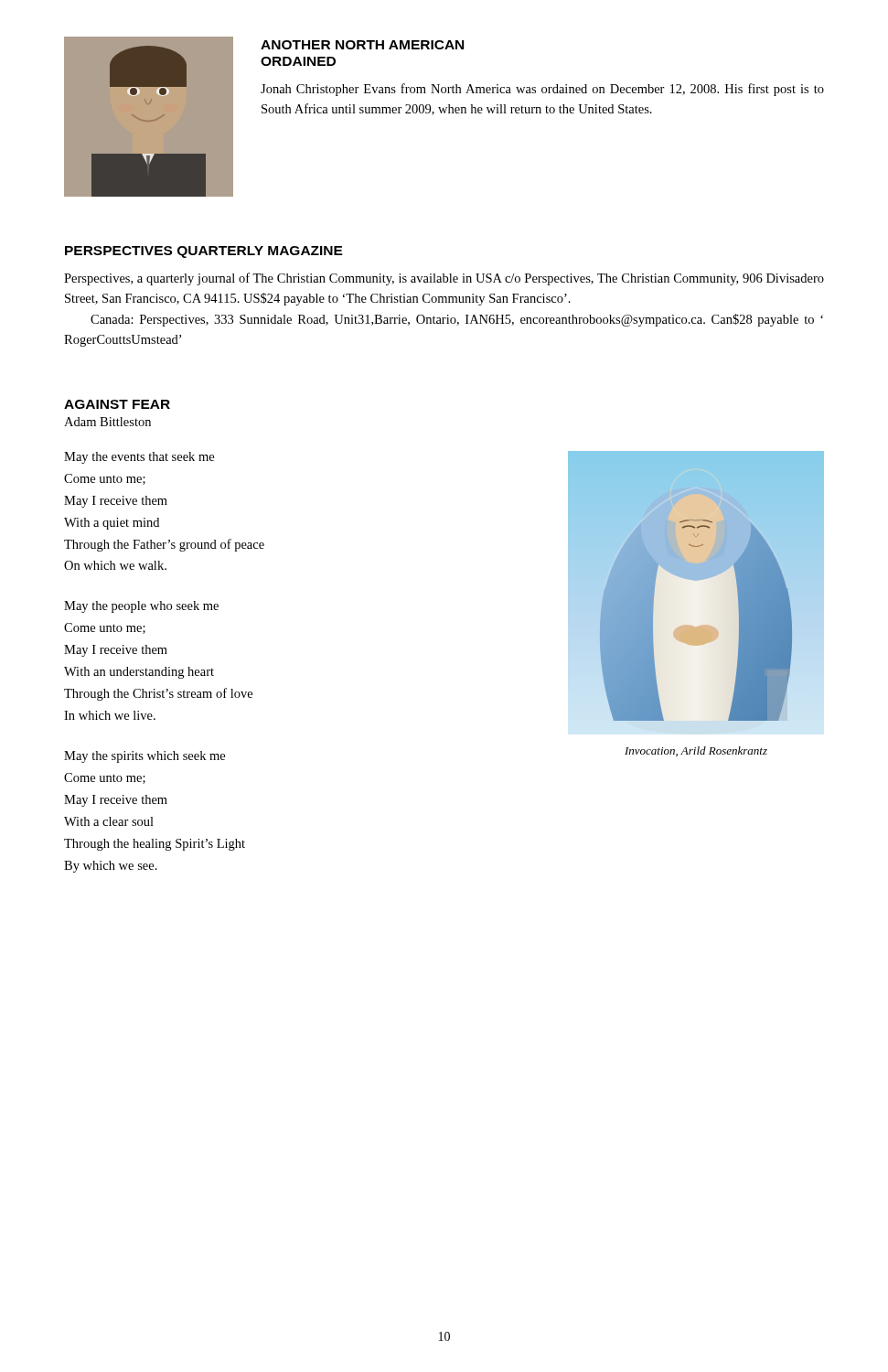888x1372 pixels.
Task: Select the text starting "May the spirits which"
Action: point(144,757)
